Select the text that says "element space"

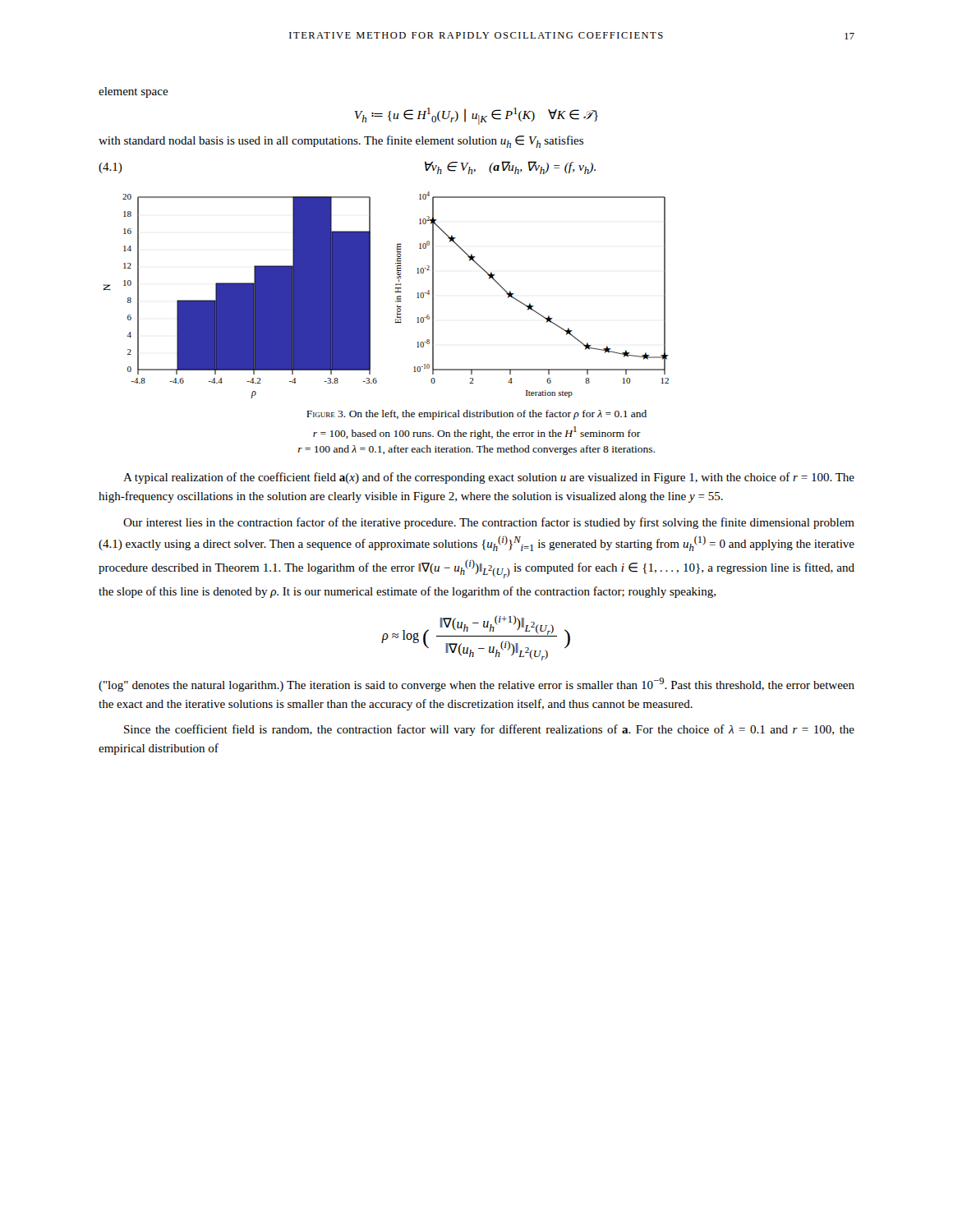pos(133,91)
